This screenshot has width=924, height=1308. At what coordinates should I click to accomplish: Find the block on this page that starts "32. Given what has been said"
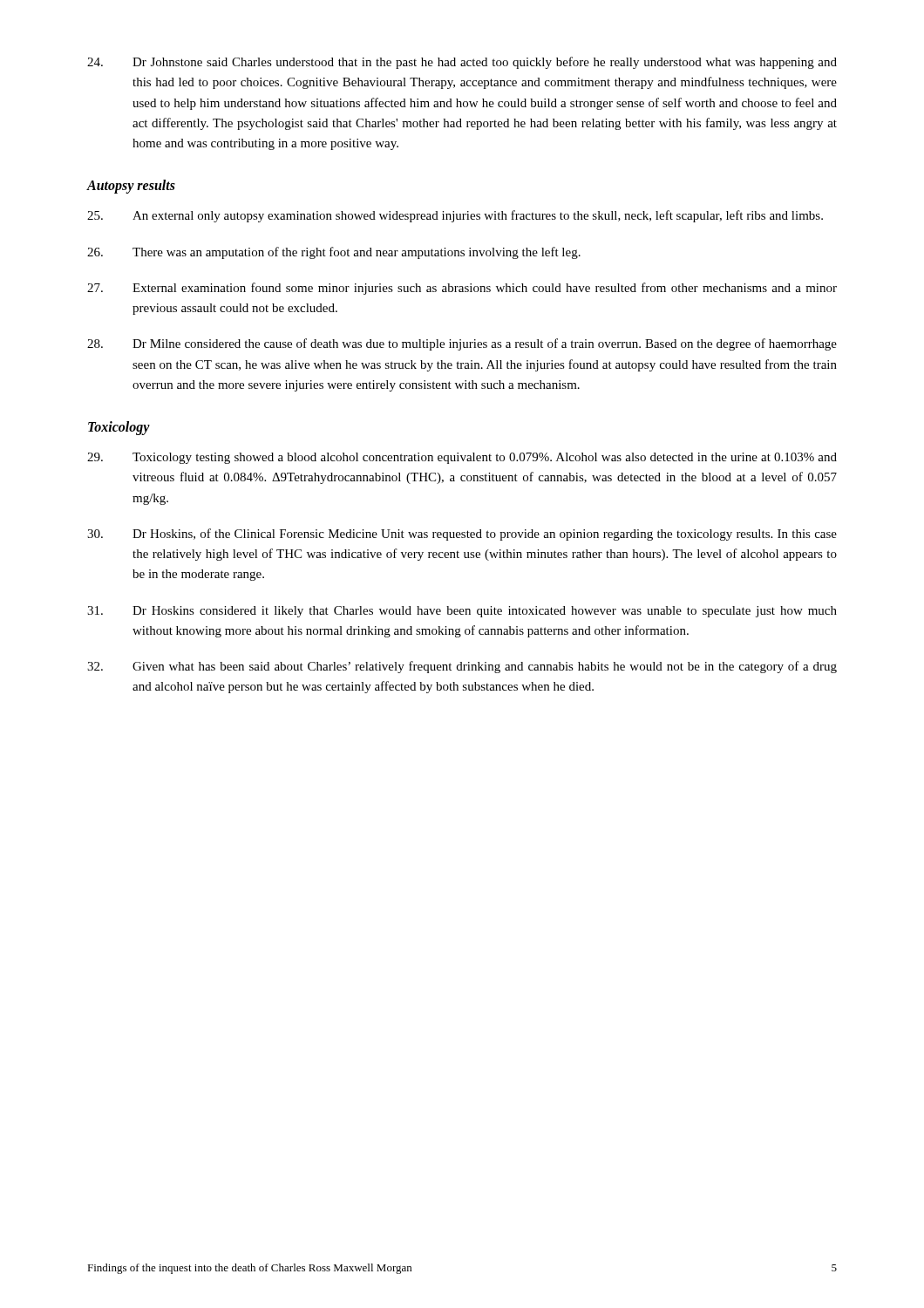click(462, 677)
